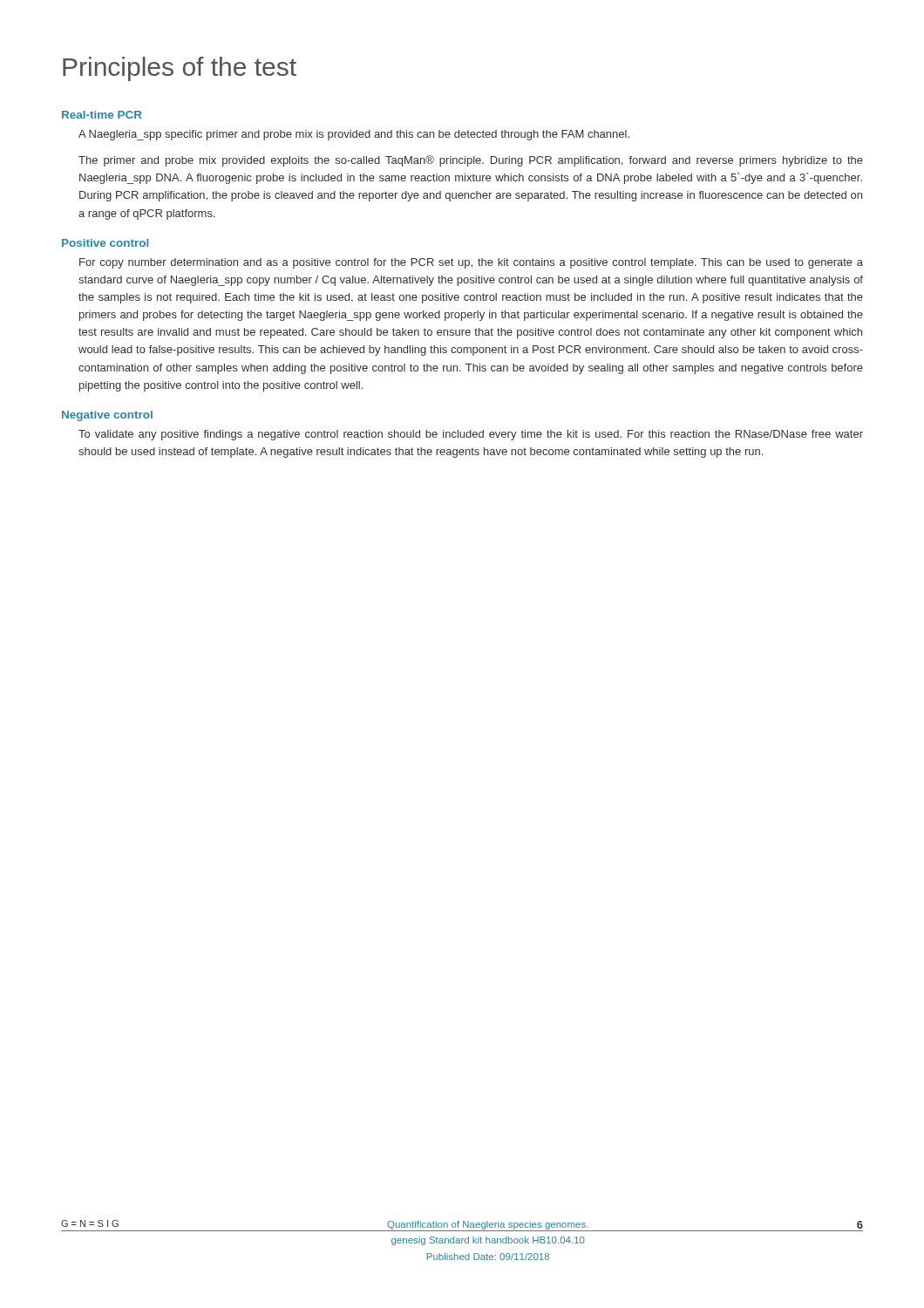Point to the region starting "Positive control"

105,243
